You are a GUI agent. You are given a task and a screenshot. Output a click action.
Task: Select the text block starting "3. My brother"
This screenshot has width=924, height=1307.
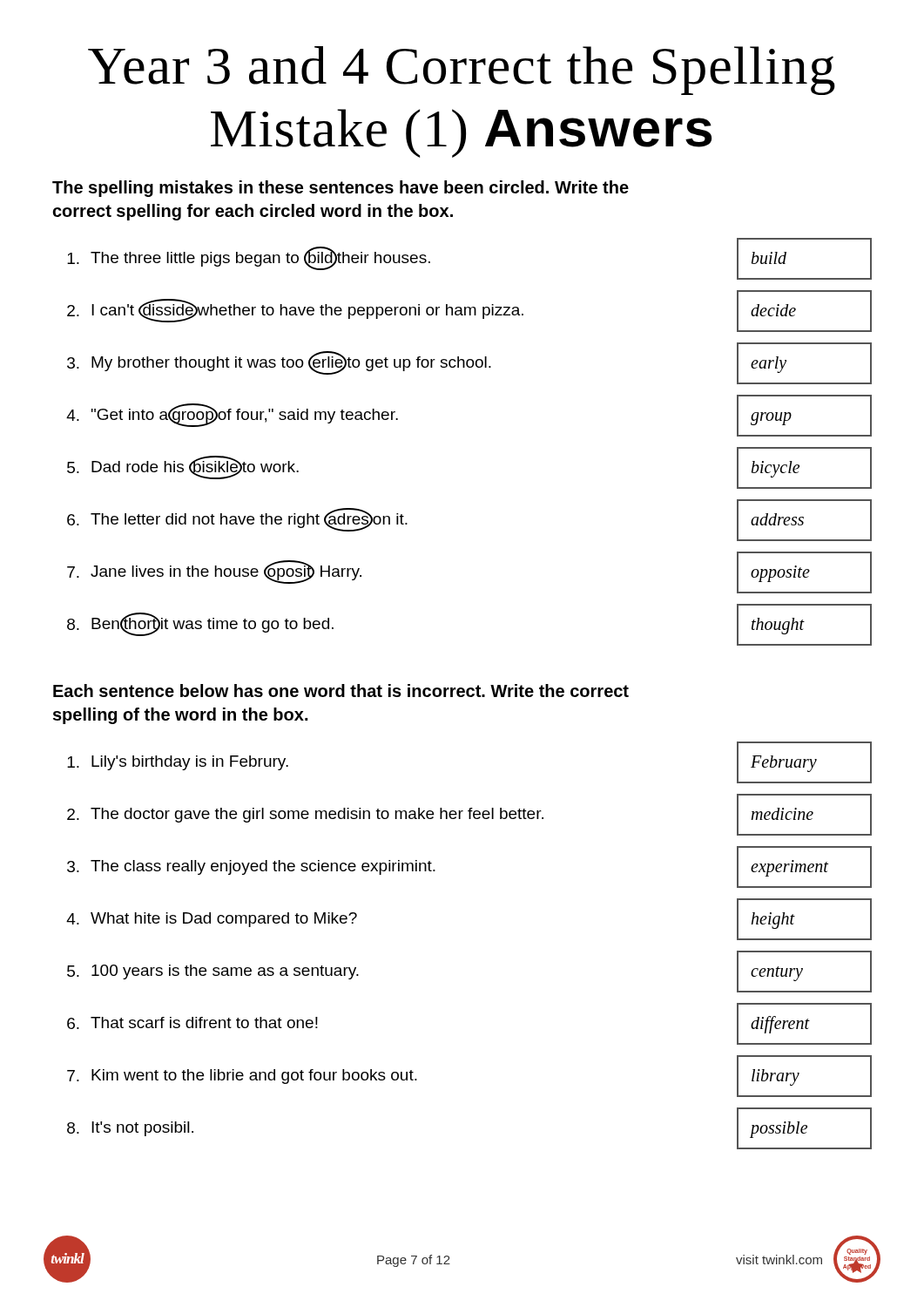462,363
